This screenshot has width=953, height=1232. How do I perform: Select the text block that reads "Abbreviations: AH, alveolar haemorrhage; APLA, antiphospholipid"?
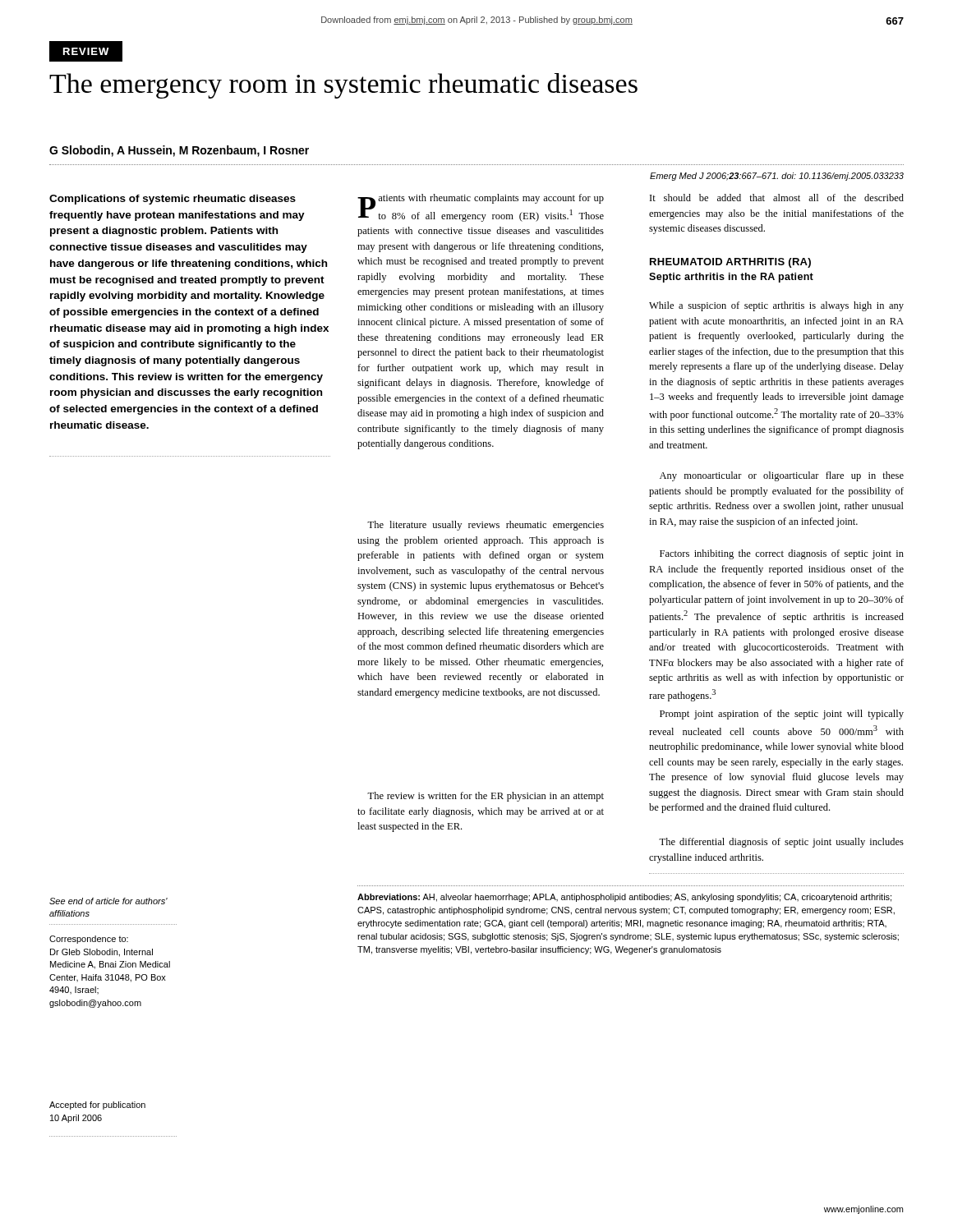click(x=628, y=923)
